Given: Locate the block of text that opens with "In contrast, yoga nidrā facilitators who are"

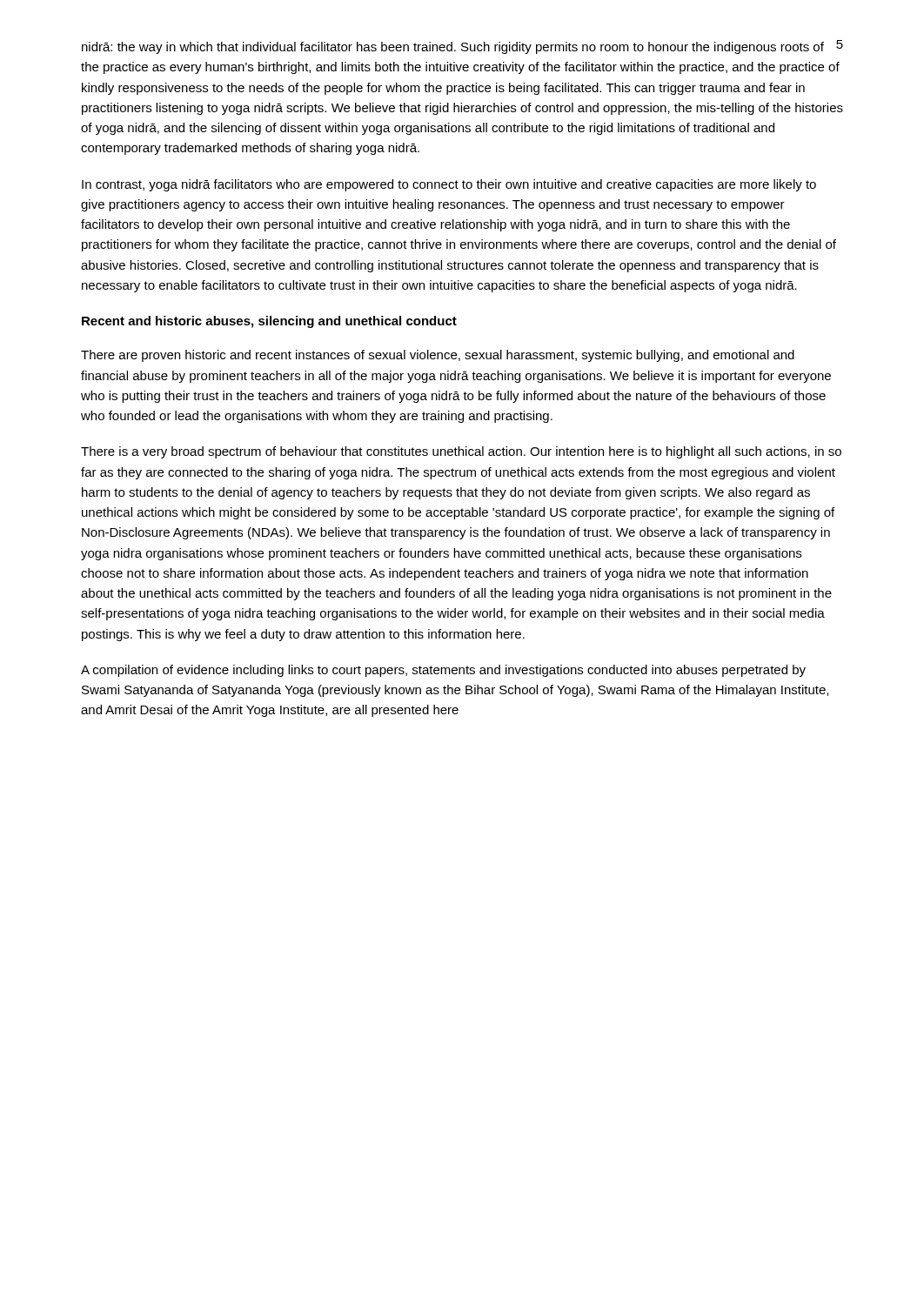Looking at the screenshot, I should [459, 234].
